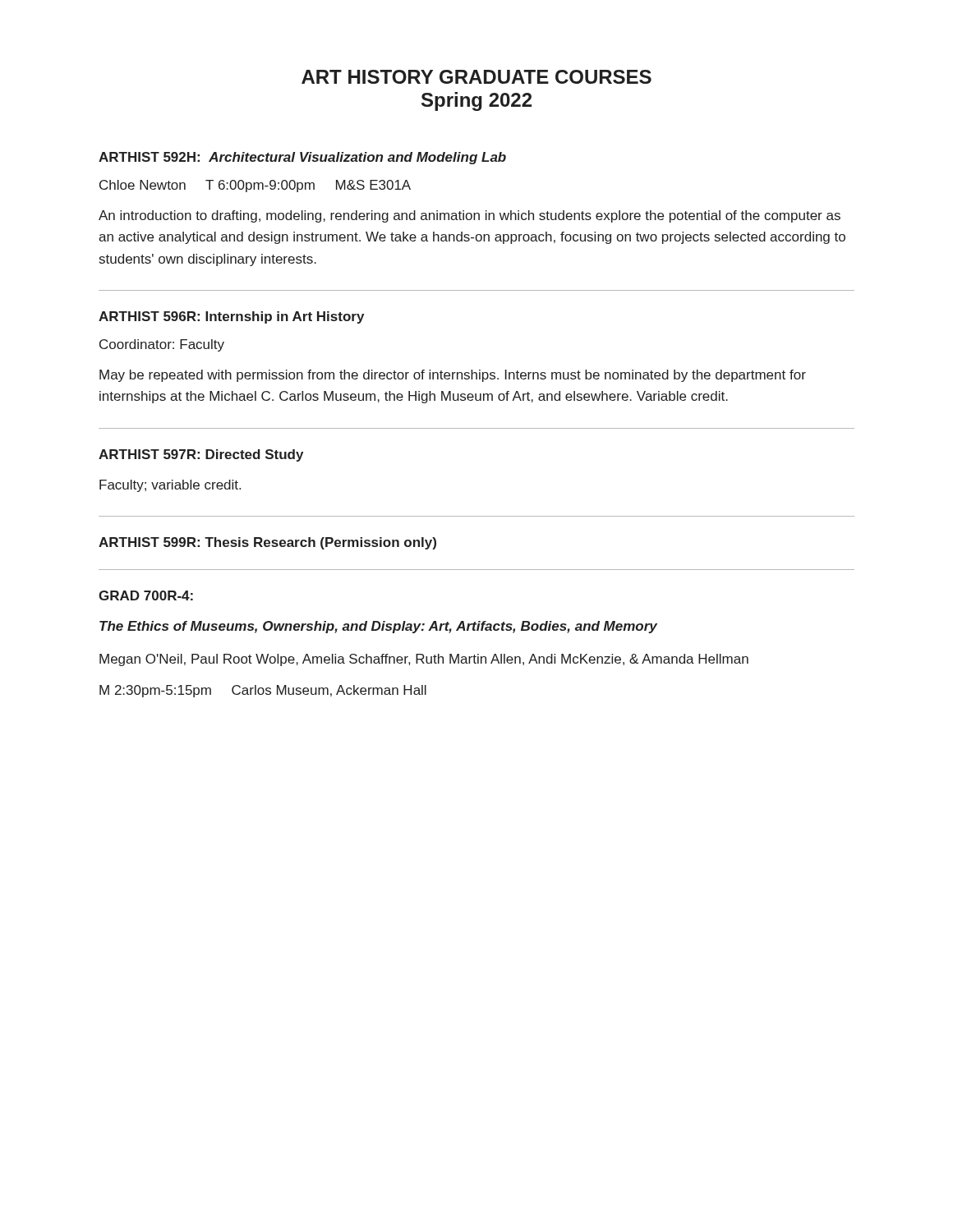The image size is (953, 1232).
Task: Locate the region starting "M 2:30pm-5:15pm Carlos Museum, Ackerman Hall"
Action: point(263,690)
